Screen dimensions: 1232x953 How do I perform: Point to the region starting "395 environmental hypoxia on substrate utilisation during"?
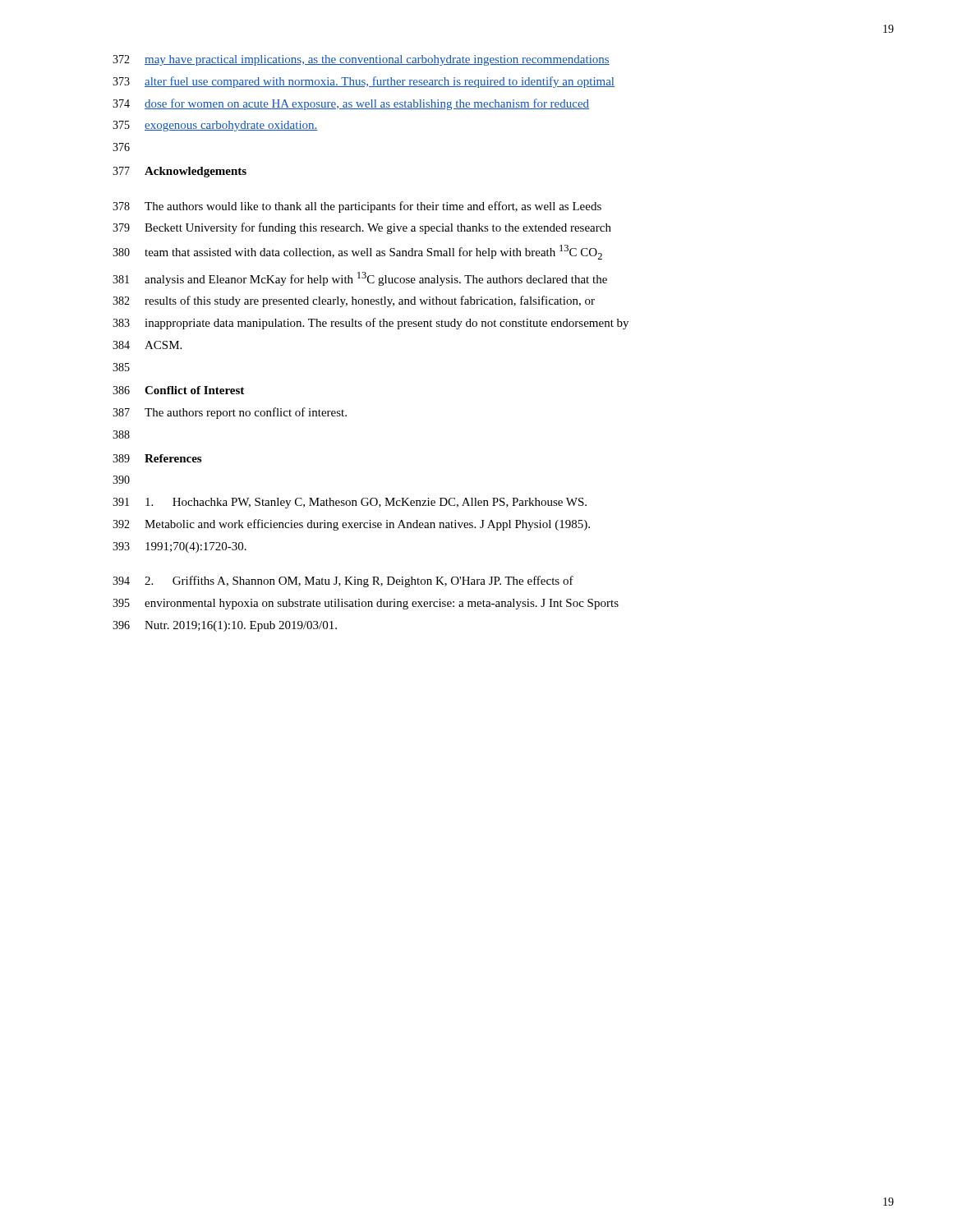pos(496,603)
